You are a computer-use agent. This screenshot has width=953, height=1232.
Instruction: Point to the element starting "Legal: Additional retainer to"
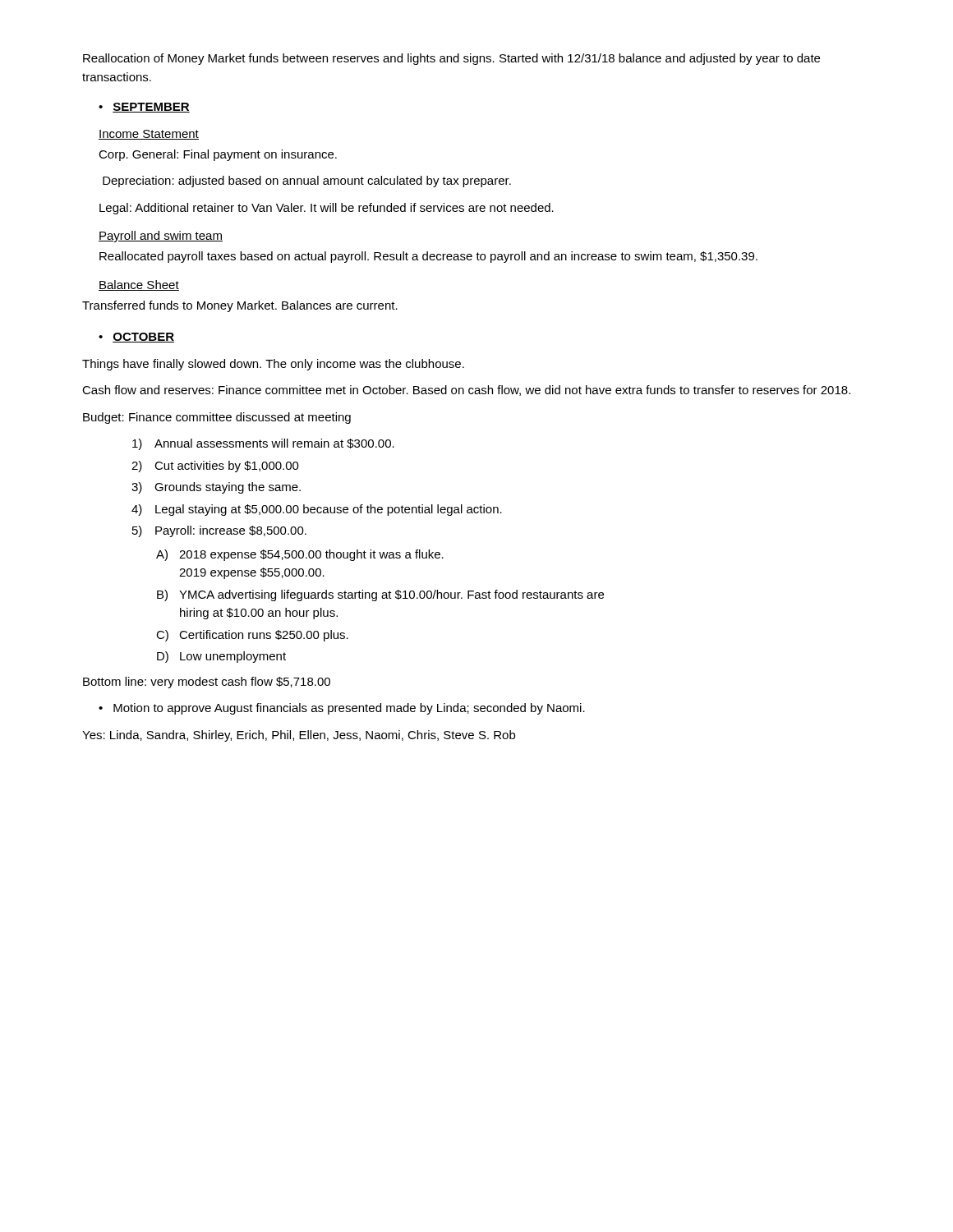point(326,207)
